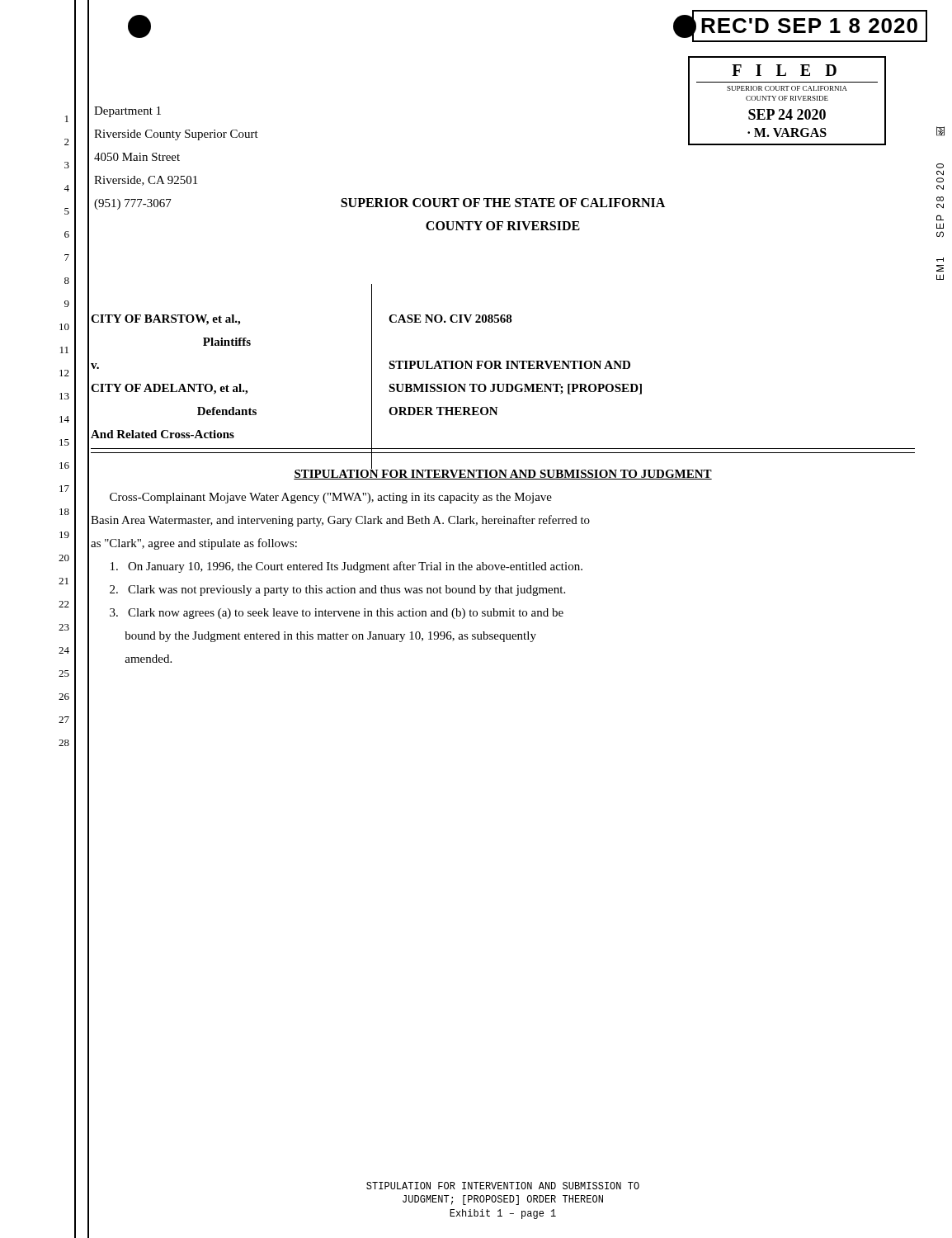Image resolution: width=952 pixels, height=1238 pixels.
Task: Click on the passage starting "COUNTY OF RIVERSIDE"
Action: point(503,226)
